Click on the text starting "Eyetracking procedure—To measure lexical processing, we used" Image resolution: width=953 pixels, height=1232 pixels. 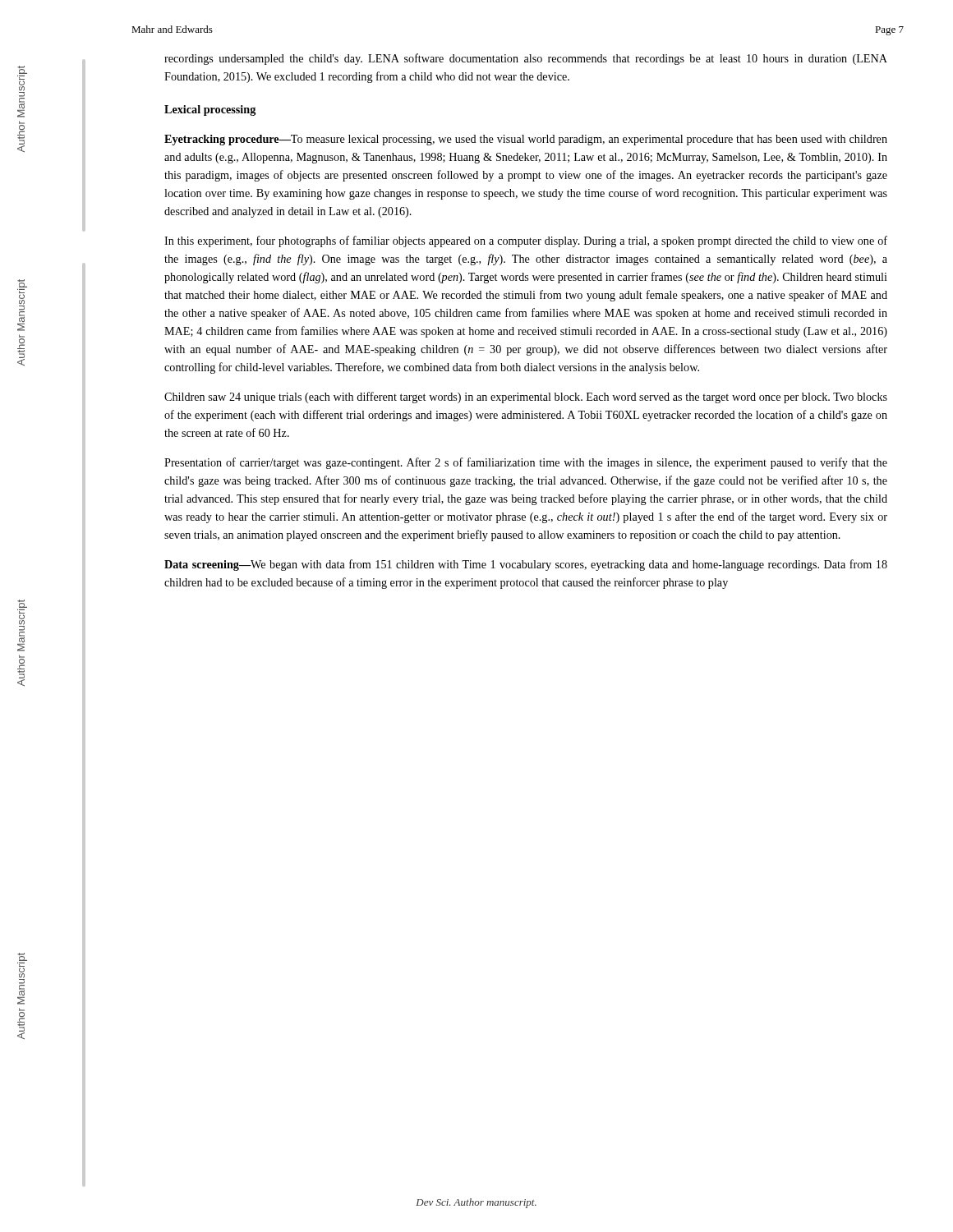526,175
